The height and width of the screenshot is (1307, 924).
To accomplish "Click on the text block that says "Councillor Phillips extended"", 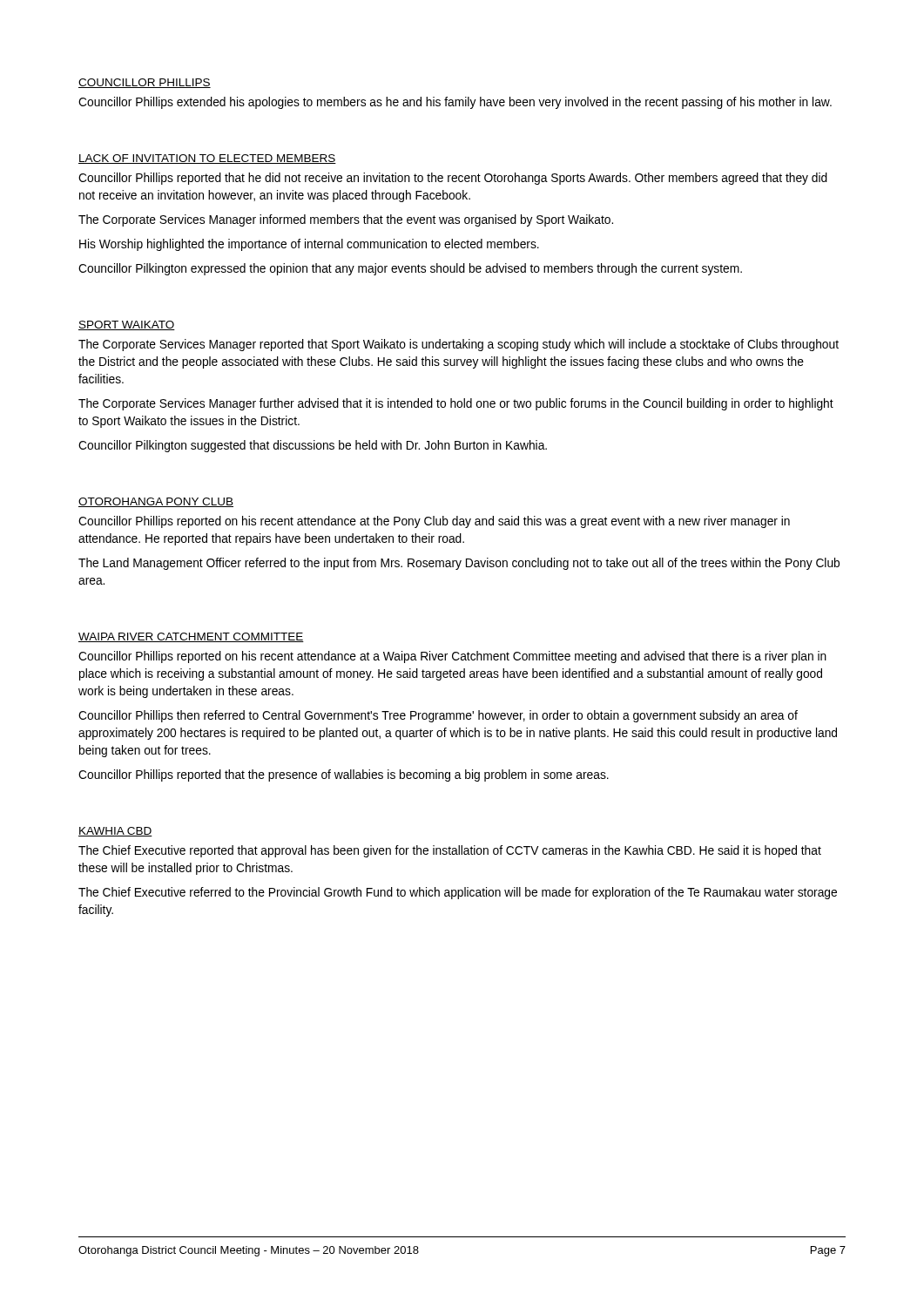I will (x=455, y=102).
